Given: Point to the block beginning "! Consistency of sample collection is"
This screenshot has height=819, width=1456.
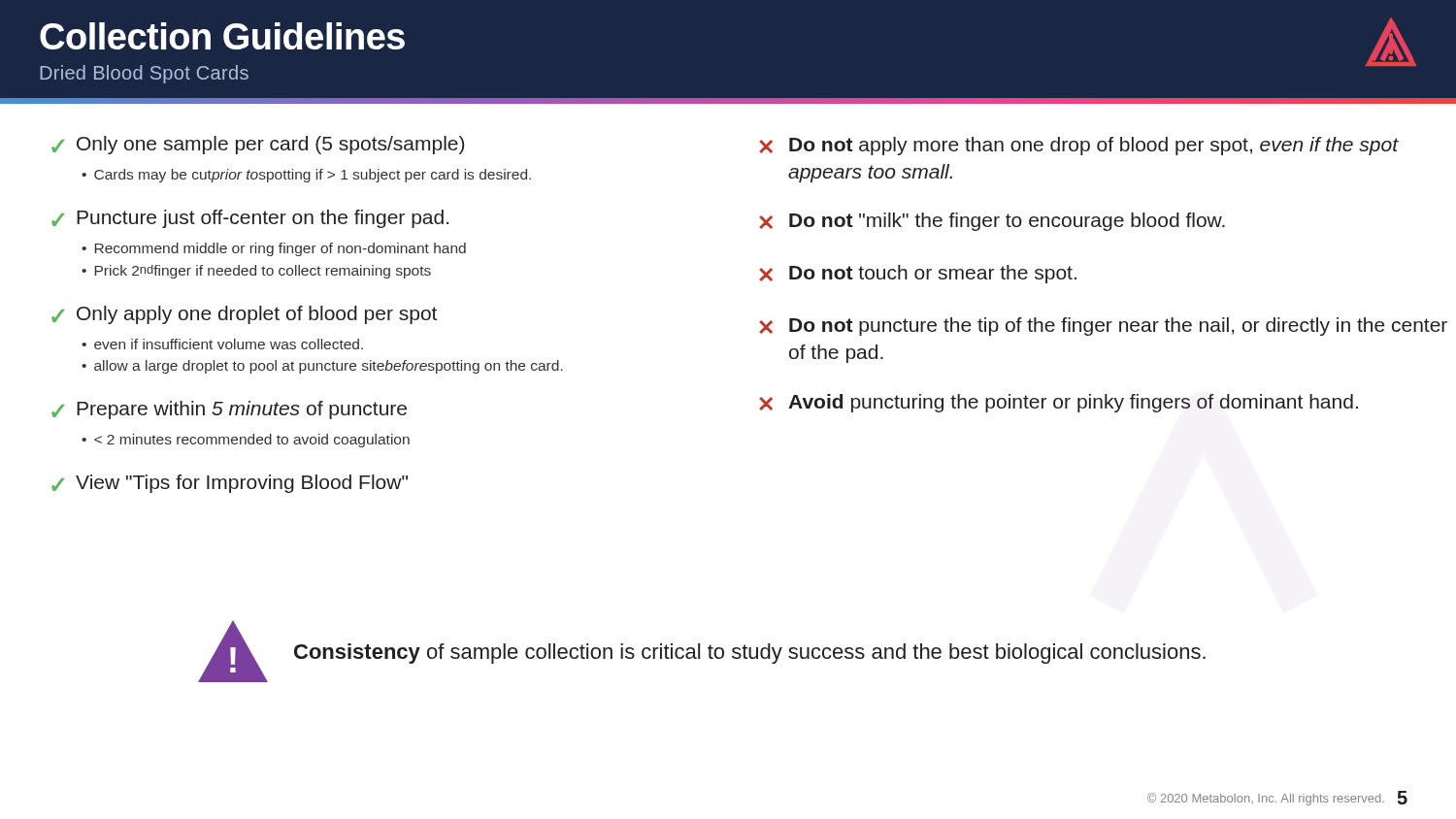Looking at the screenshot, I should point(701,653).
